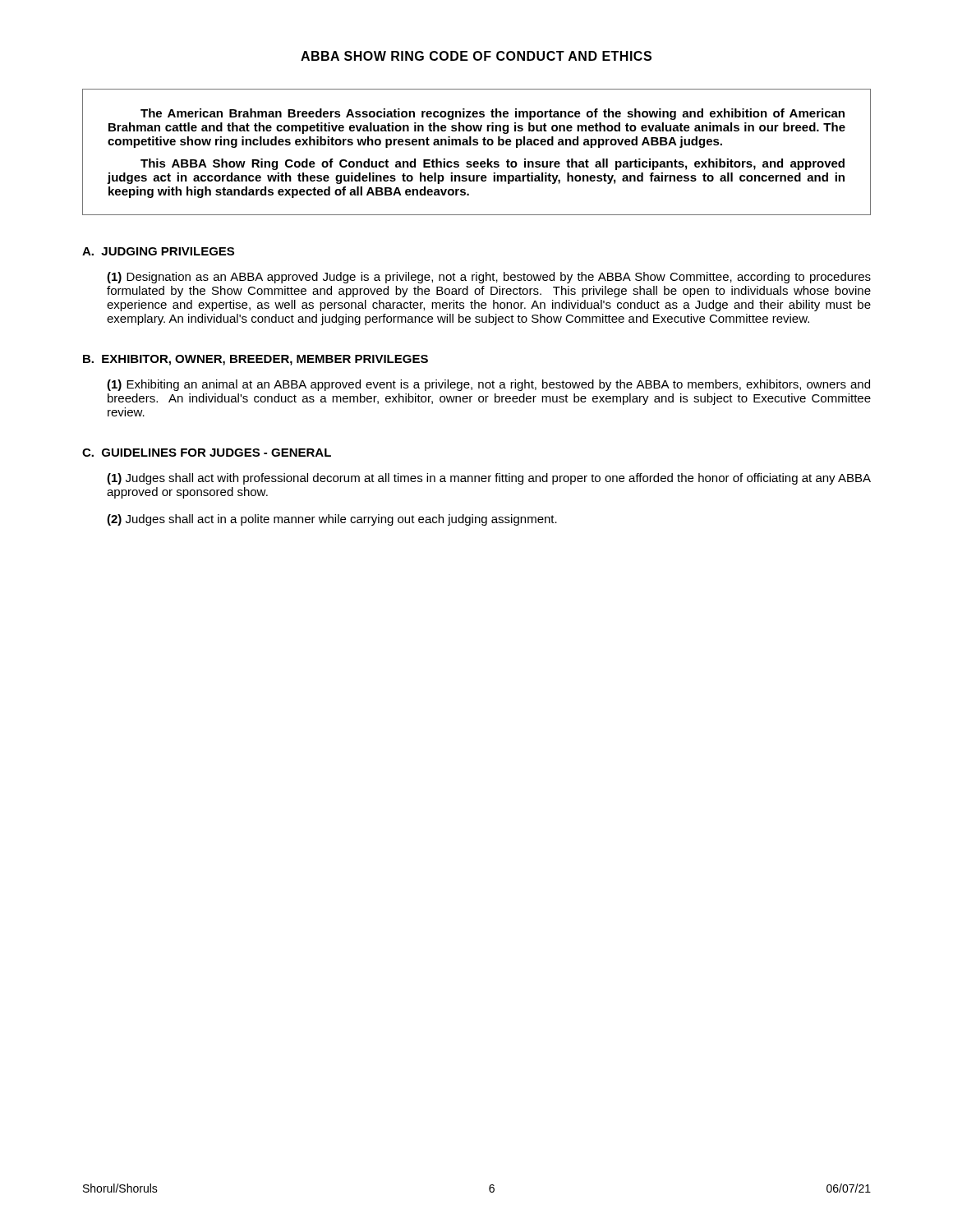953x1232 pixels.
Task: Point to the passage starting "(2) Judges shall"
Action: point(332,519)
